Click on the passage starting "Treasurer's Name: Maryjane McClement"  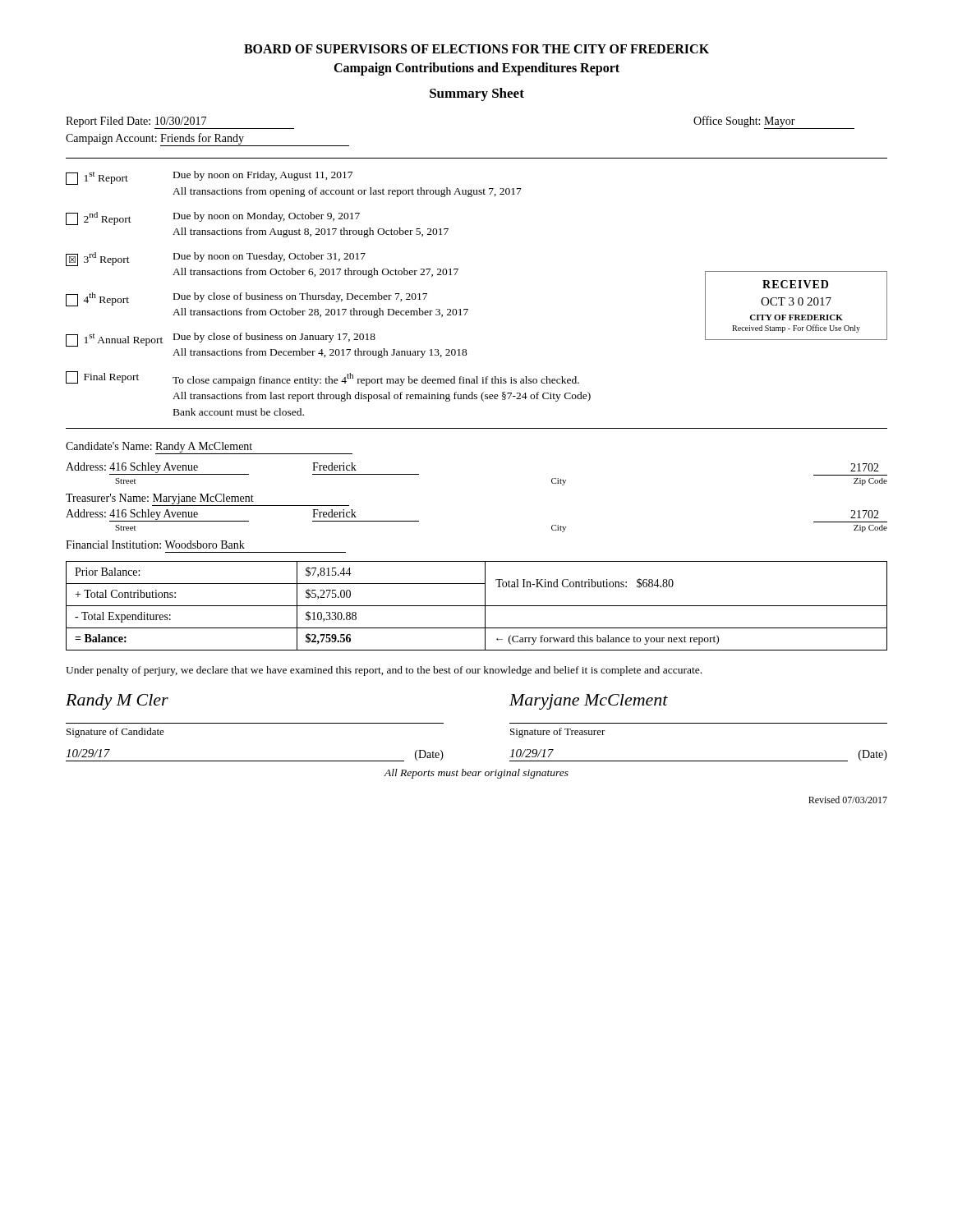tap(208, 499)
